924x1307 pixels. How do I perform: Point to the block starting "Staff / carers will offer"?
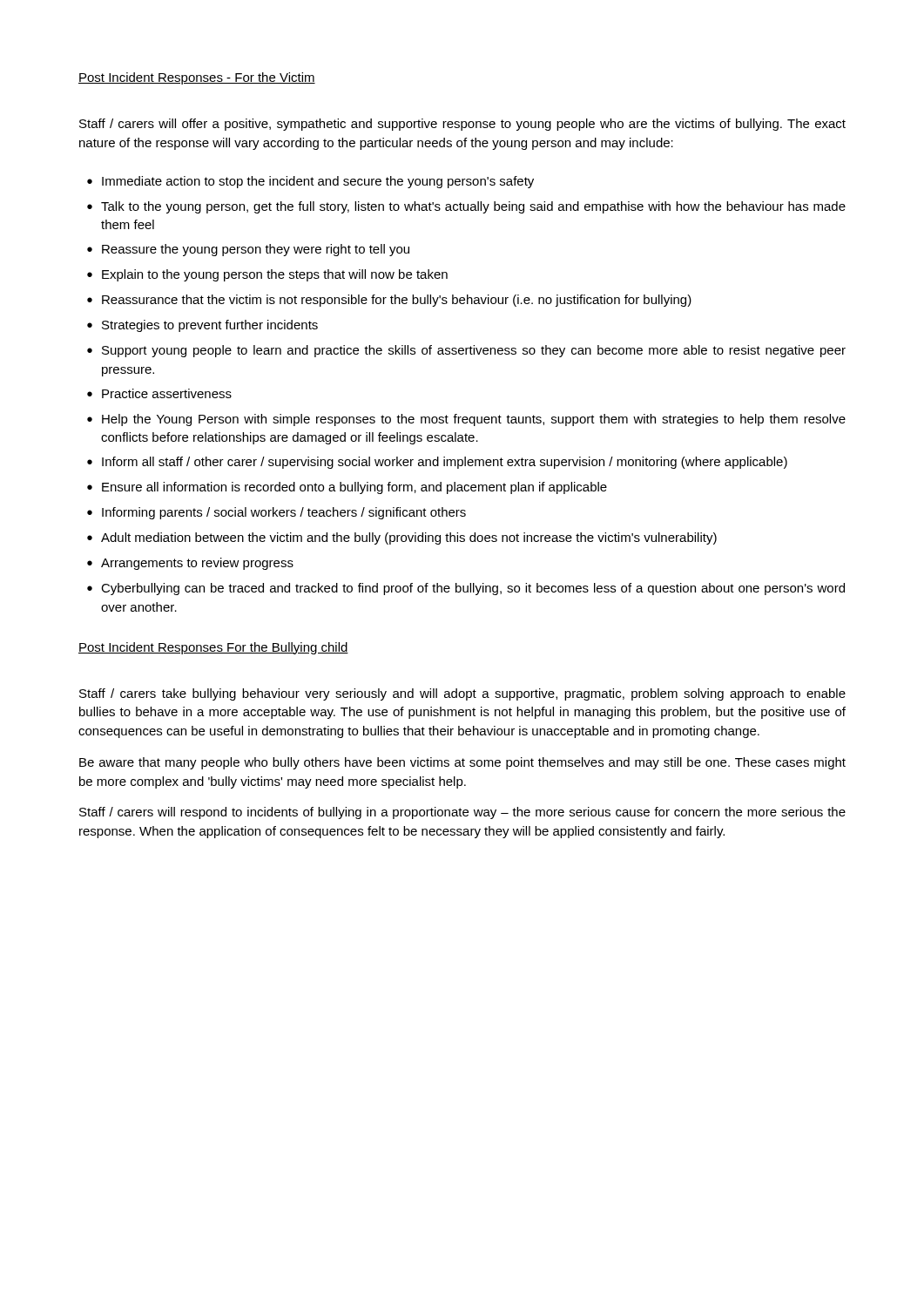click(462, 133)
